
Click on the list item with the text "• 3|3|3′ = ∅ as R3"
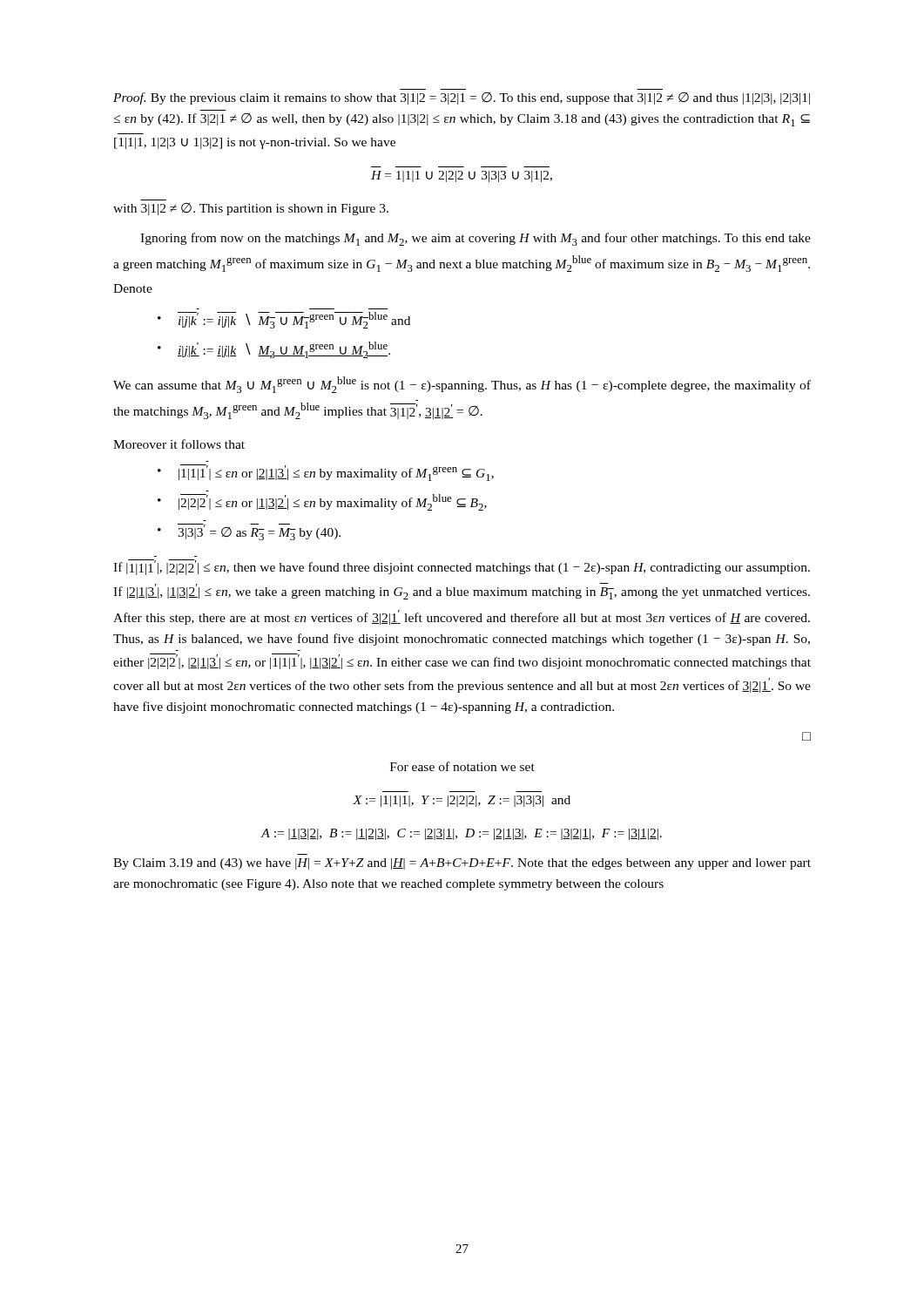(249, 532)
